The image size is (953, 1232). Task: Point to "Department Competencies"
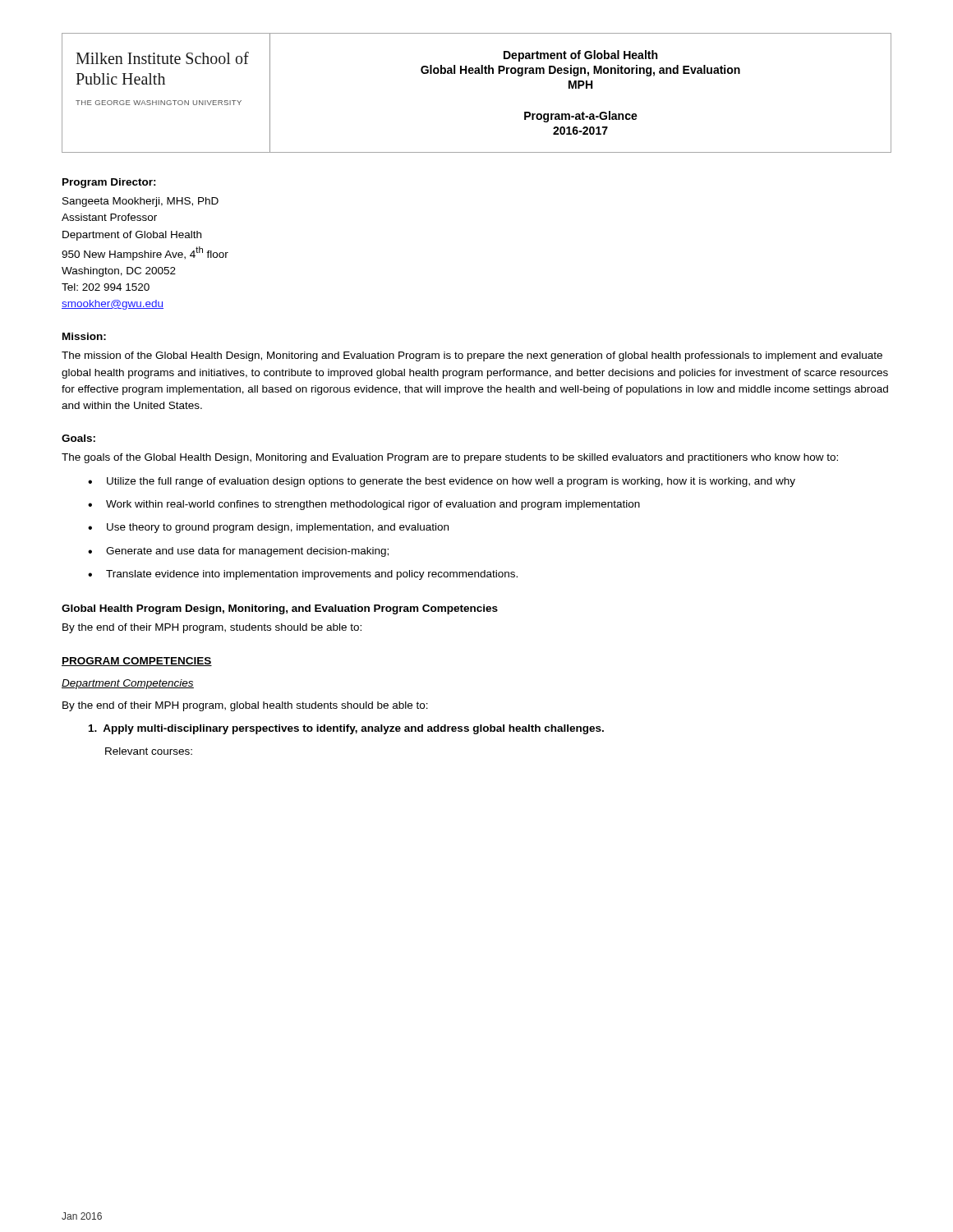click(x=128, y=683)
